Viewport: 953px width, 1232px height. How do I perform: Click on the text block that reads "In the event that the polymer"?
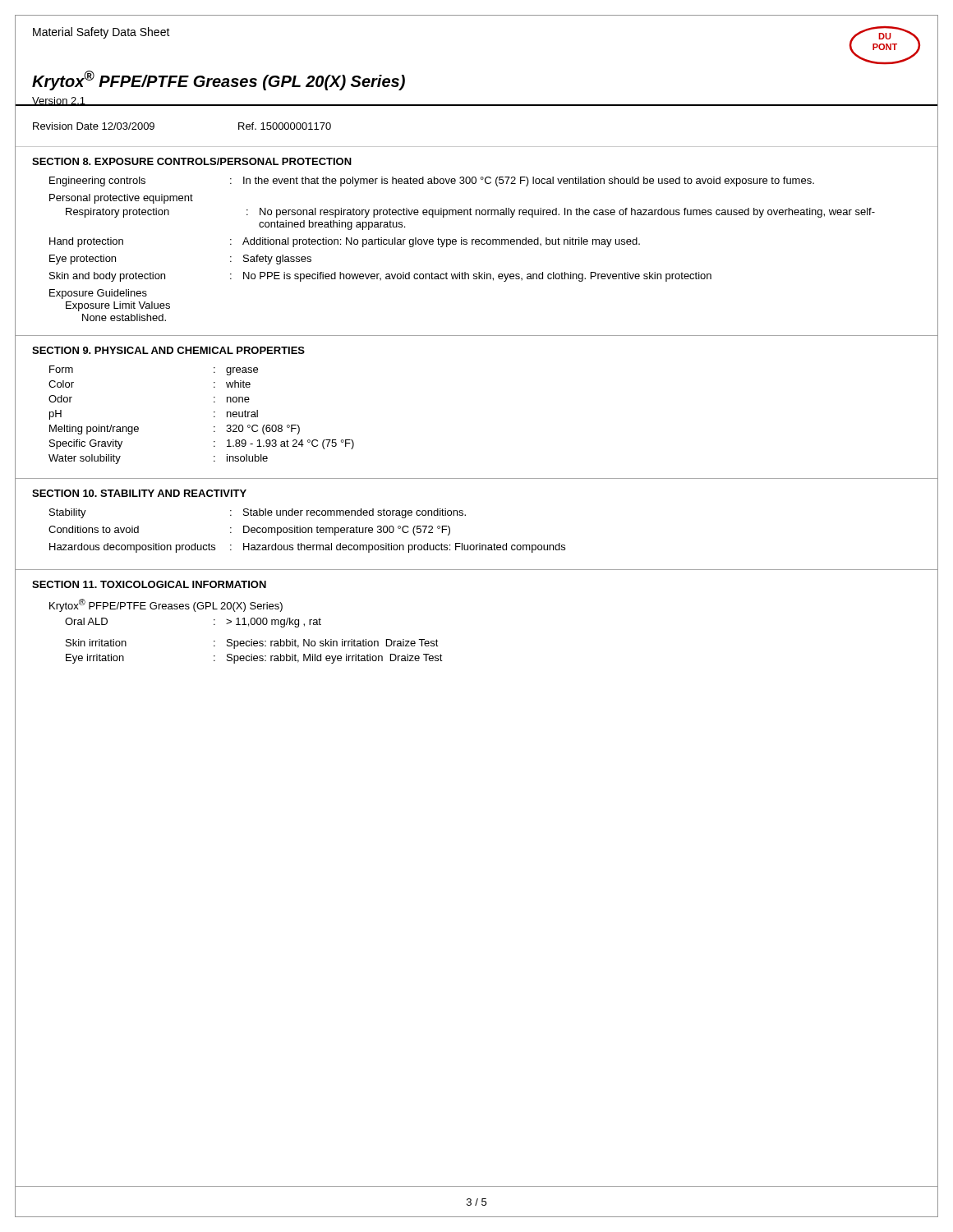click(529, 180)
